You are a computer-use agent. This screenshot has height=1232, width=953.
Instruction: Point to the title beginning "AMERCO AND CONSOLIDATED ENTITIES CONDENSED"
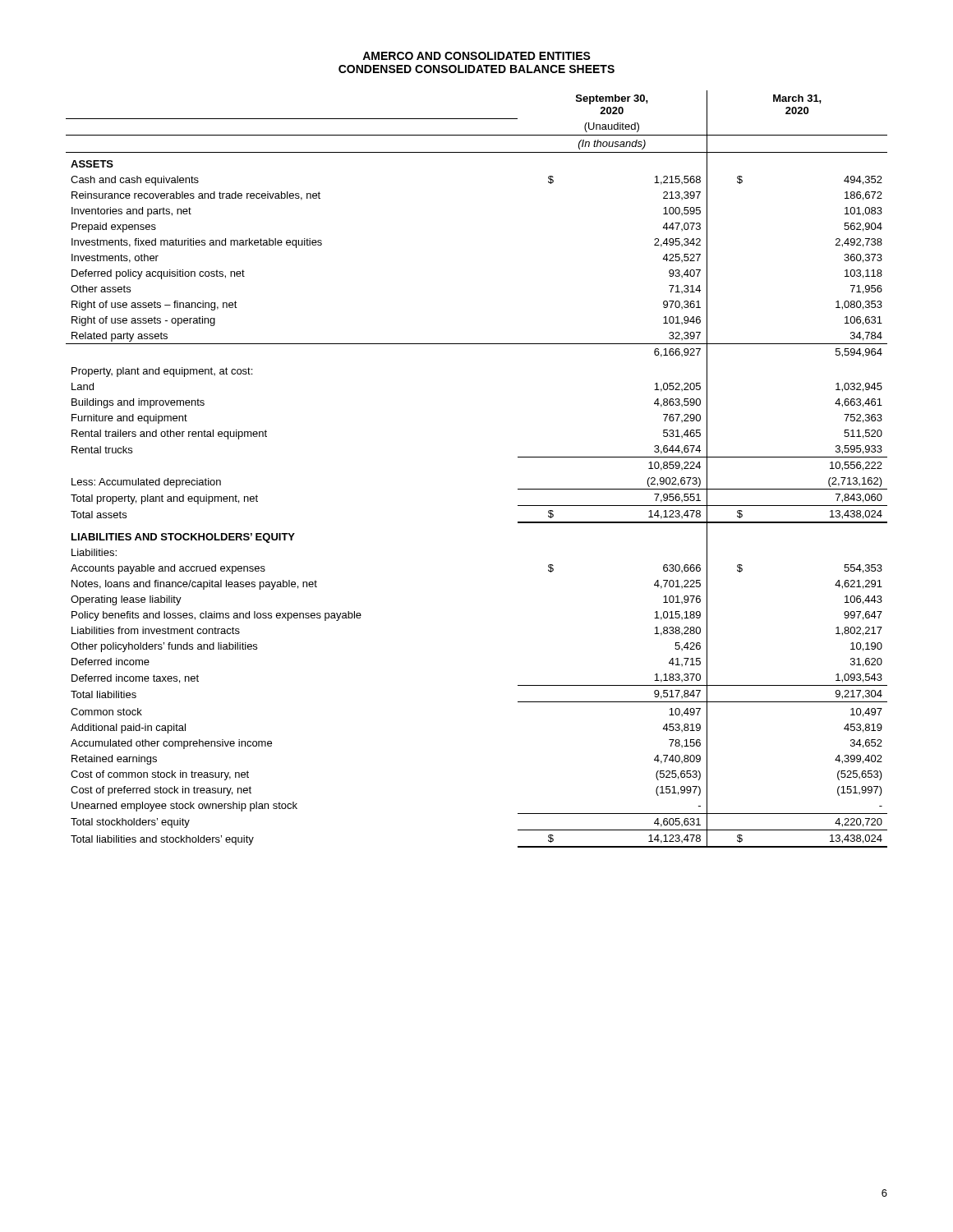(x=476, y=62)
